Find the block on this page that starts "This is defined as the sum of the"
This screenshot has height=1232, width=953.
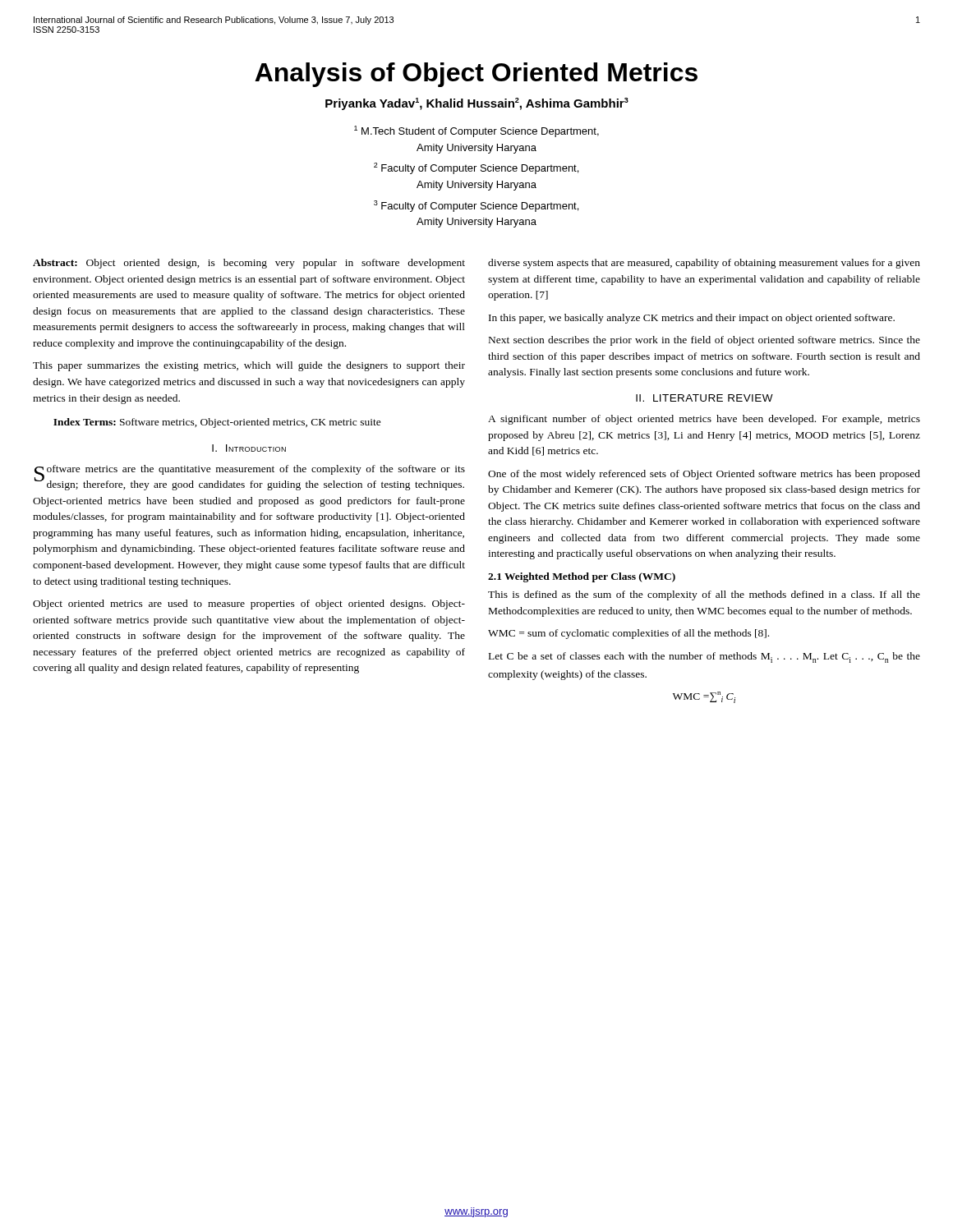pyautogui.click(x=704, y=634)
